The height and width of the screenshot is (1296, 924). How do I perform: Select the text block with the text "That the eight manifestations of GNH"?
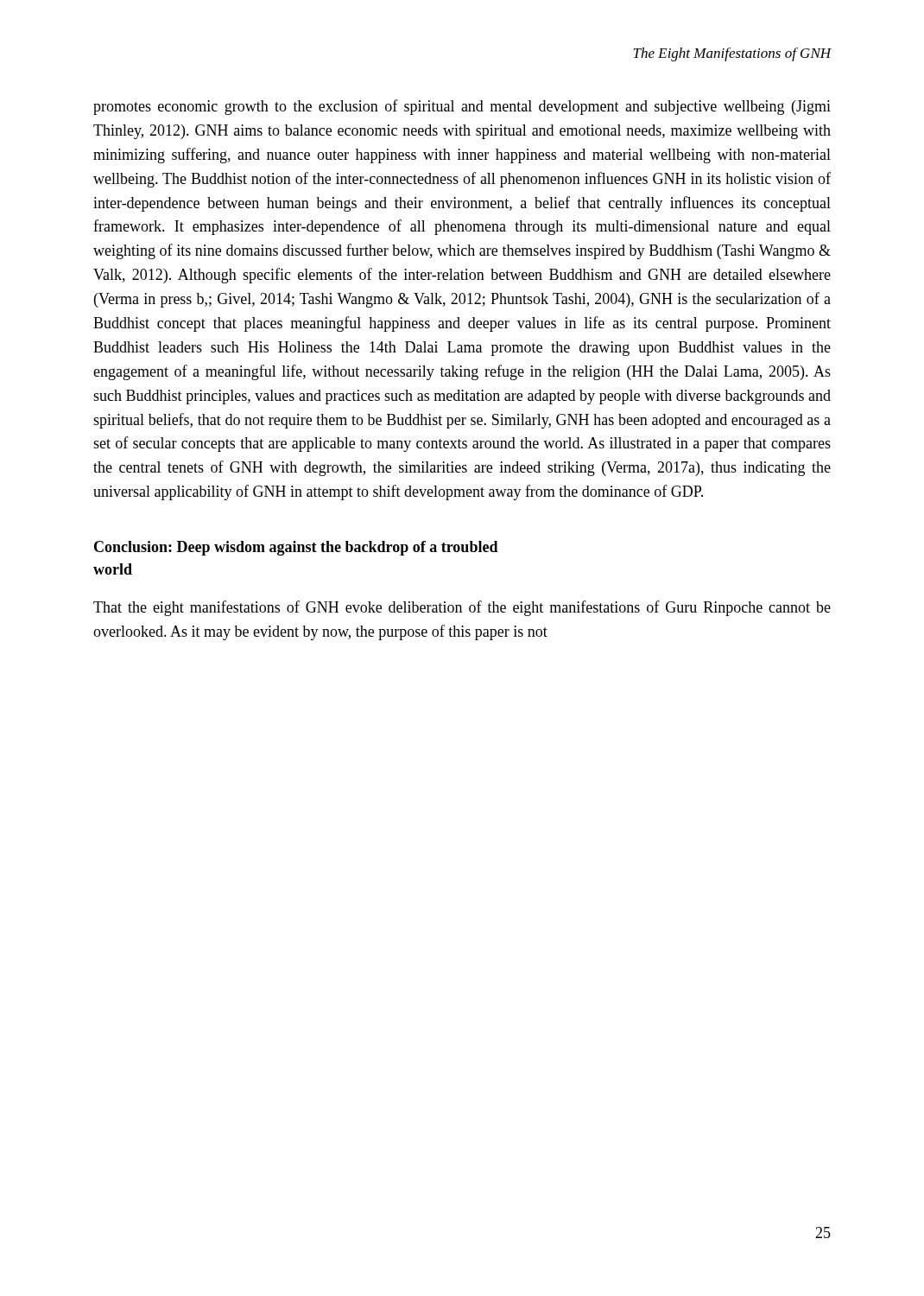462,620
